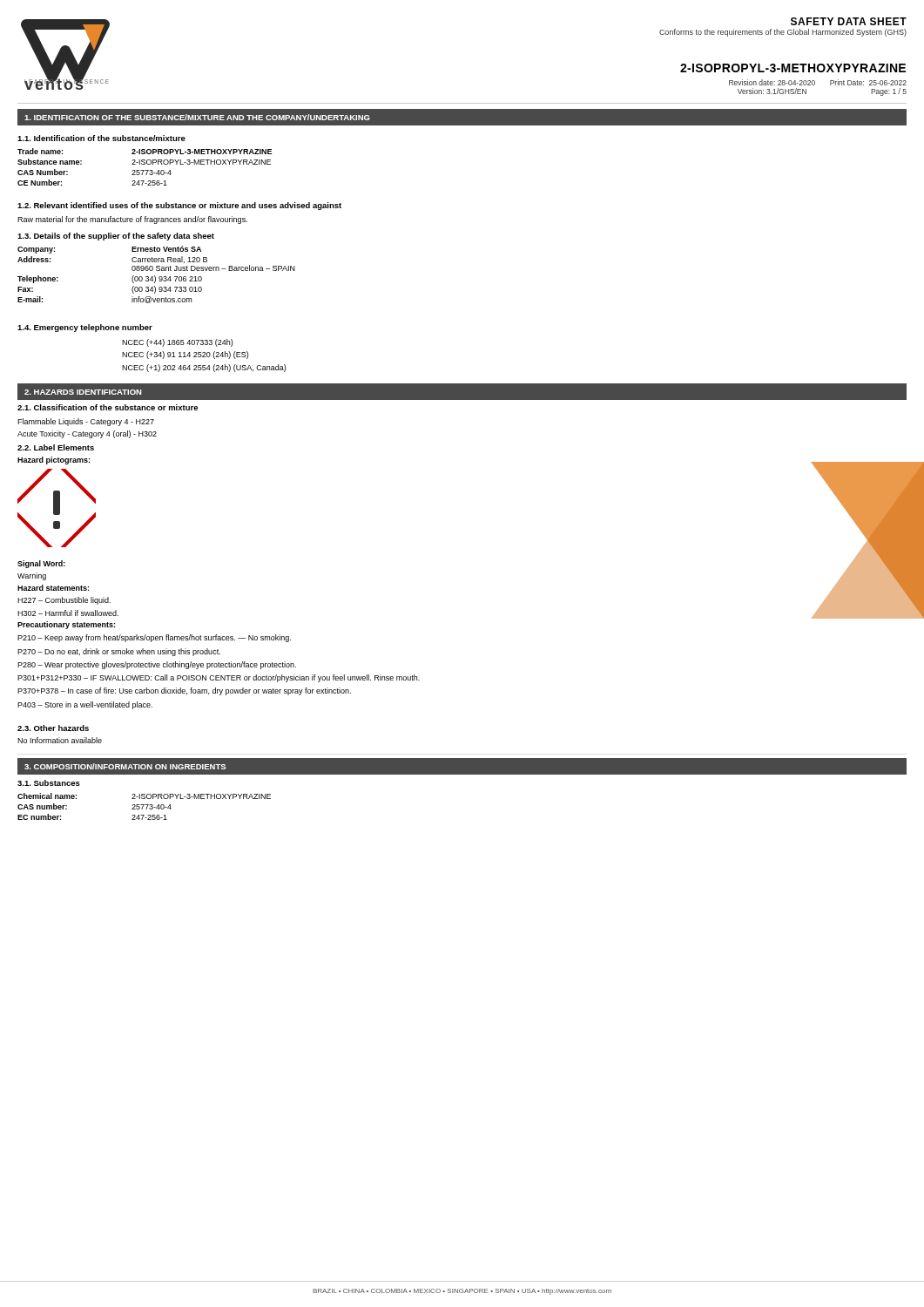Point to the block beginning "Flammable Liquids - Category 4 - H227"
Image resolution: width=924 pixels, height=1307 pixels.
(x=87, y=428)
